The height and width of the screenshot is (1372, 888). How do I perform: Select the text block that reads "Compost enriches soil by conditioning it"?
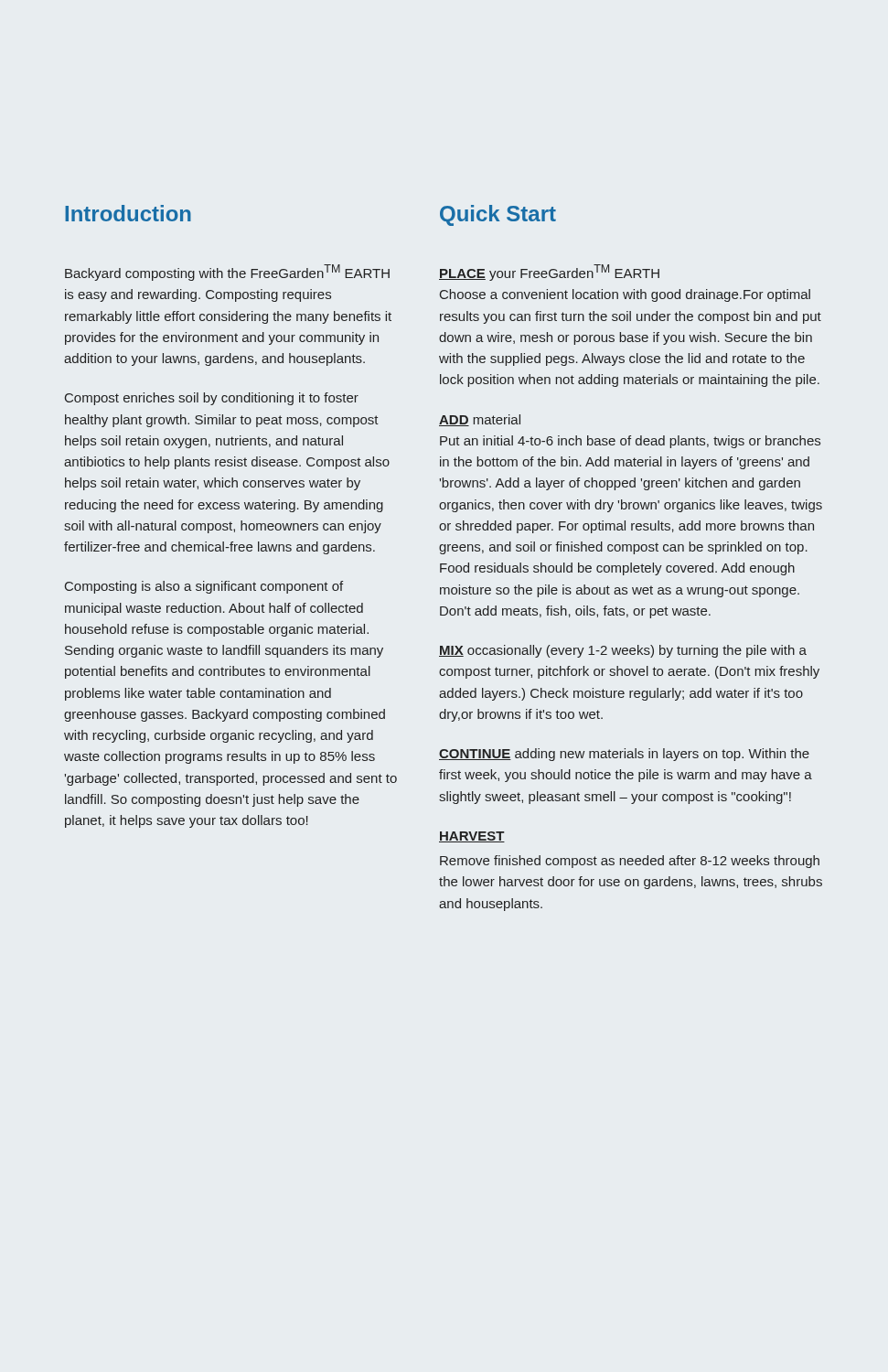(233, 472)
